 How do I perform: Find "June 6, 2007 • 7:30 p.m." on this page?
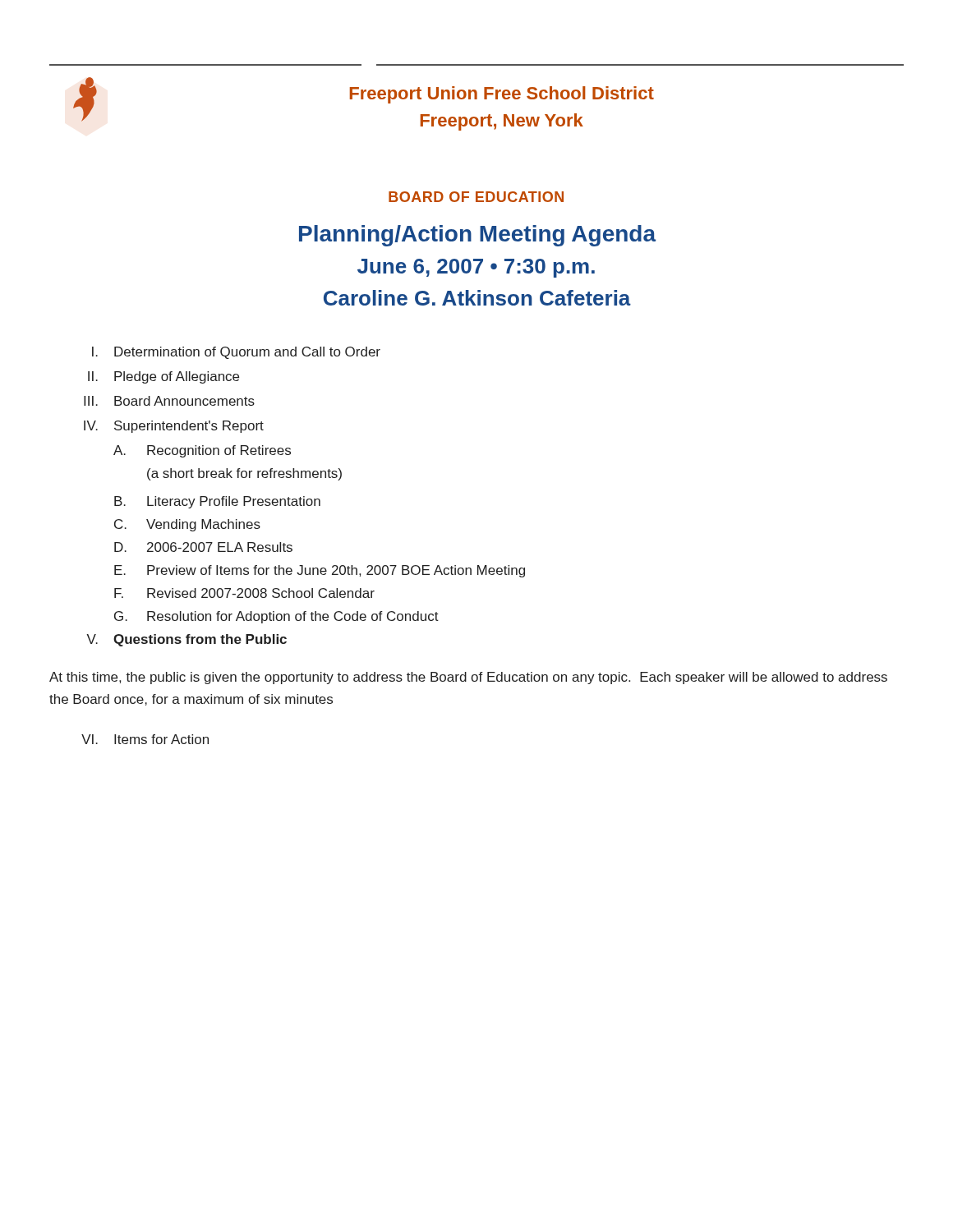click(x=476, y=266)
